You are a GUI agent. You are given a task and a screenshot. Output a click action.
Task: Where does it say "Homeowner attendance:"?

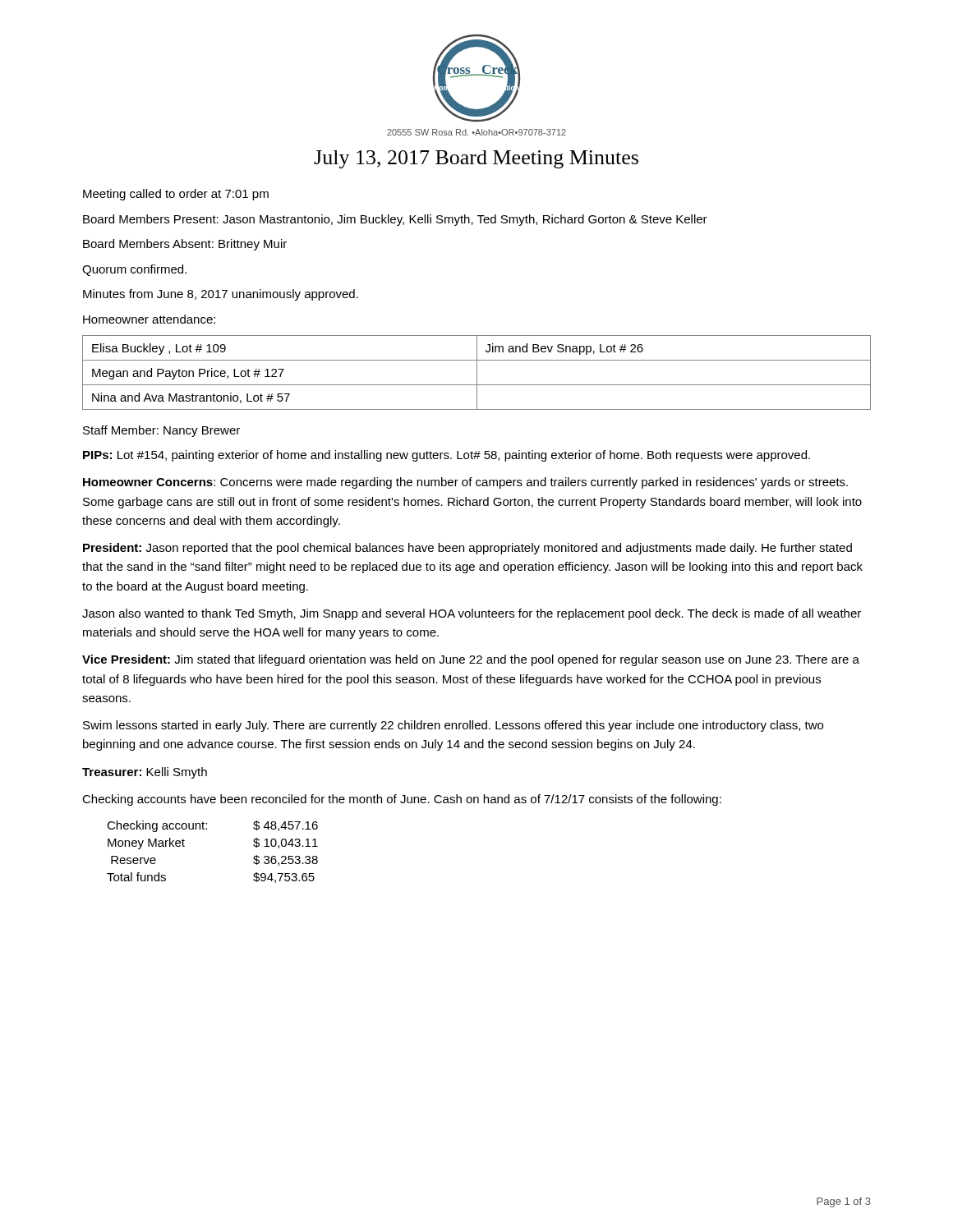click(x=149, y=319)
